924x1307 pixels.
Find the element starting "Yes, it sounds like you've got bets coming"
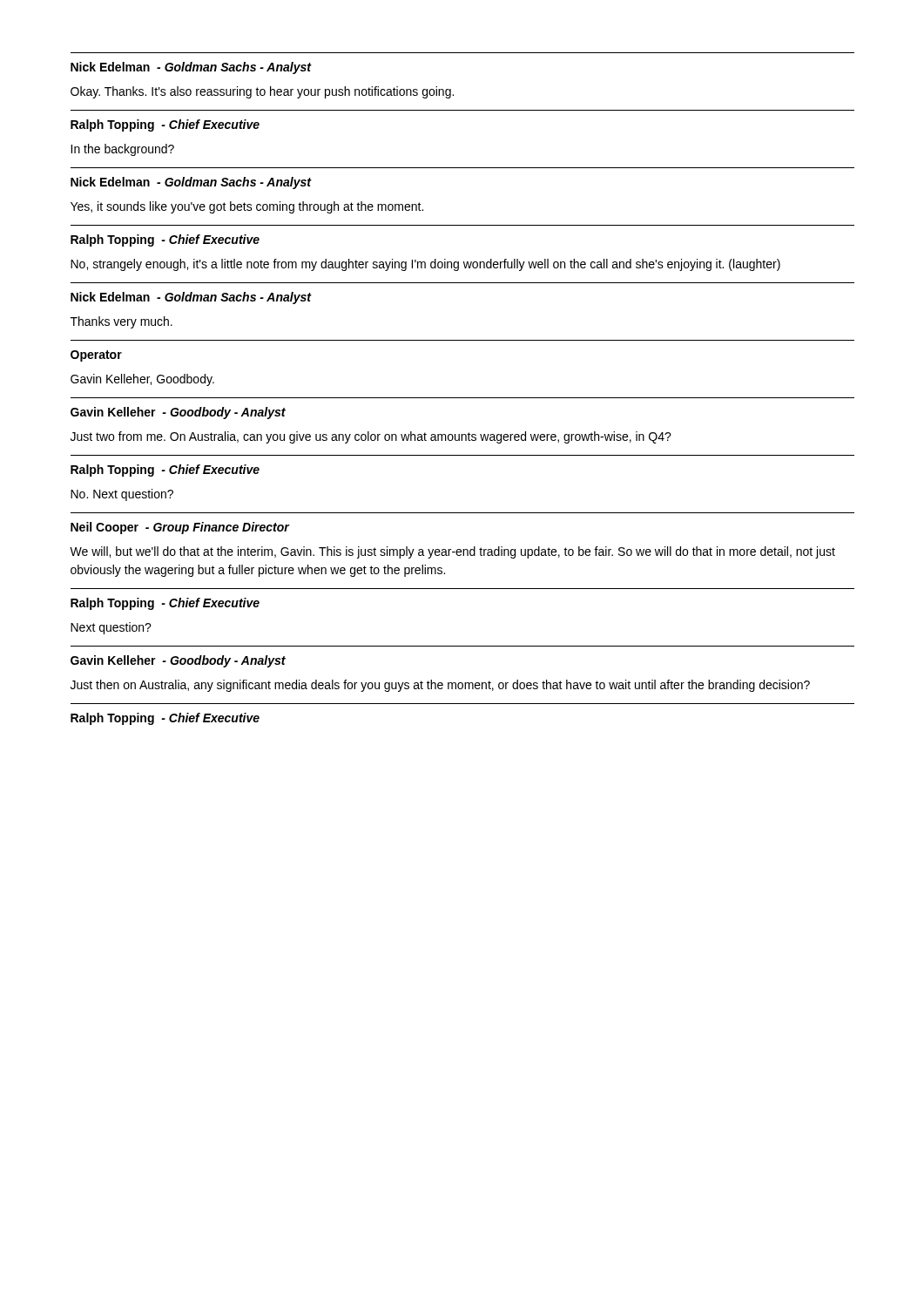tap(247, 207)
